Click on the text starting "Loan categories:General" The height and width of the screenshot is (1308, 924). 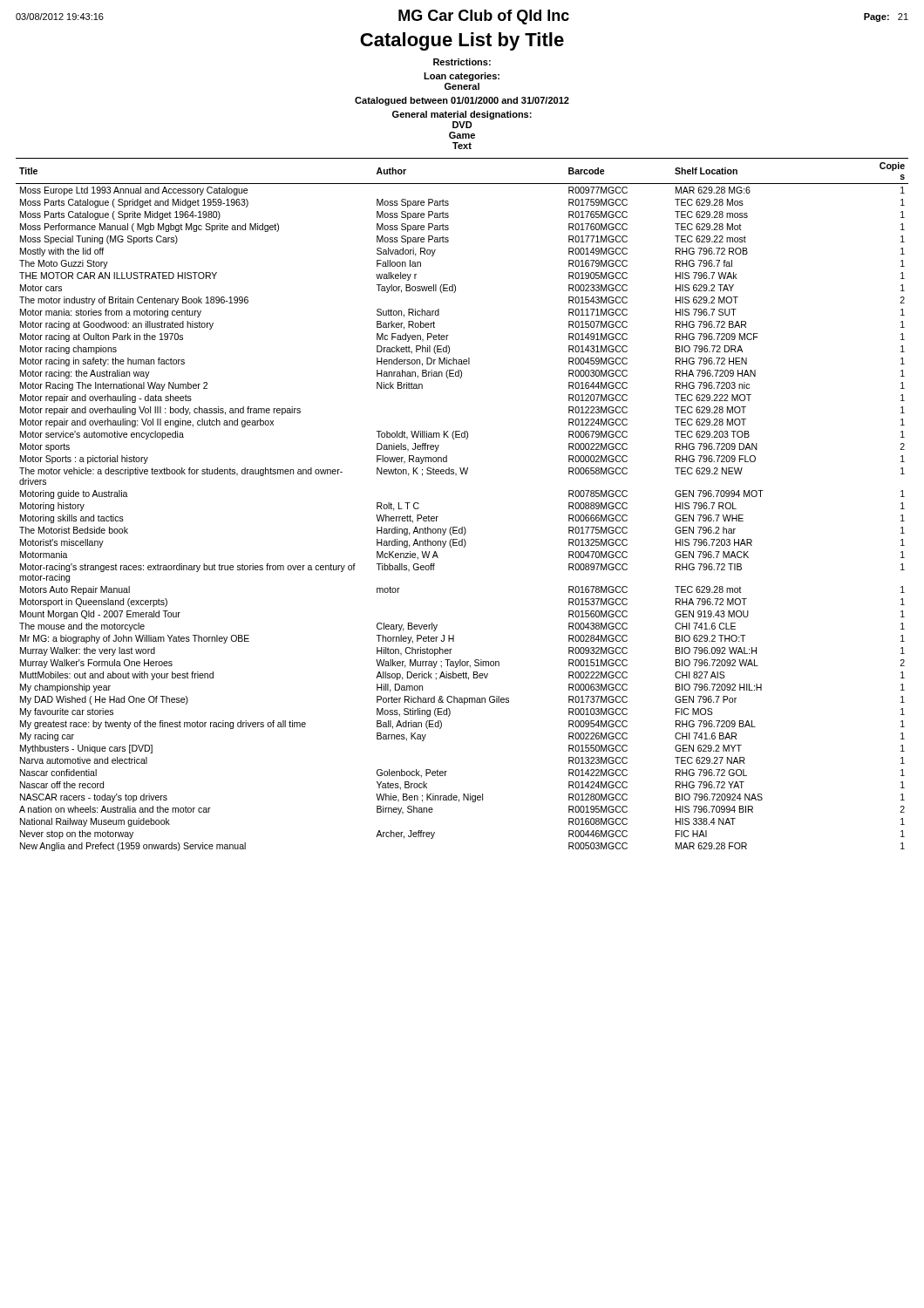462,81
